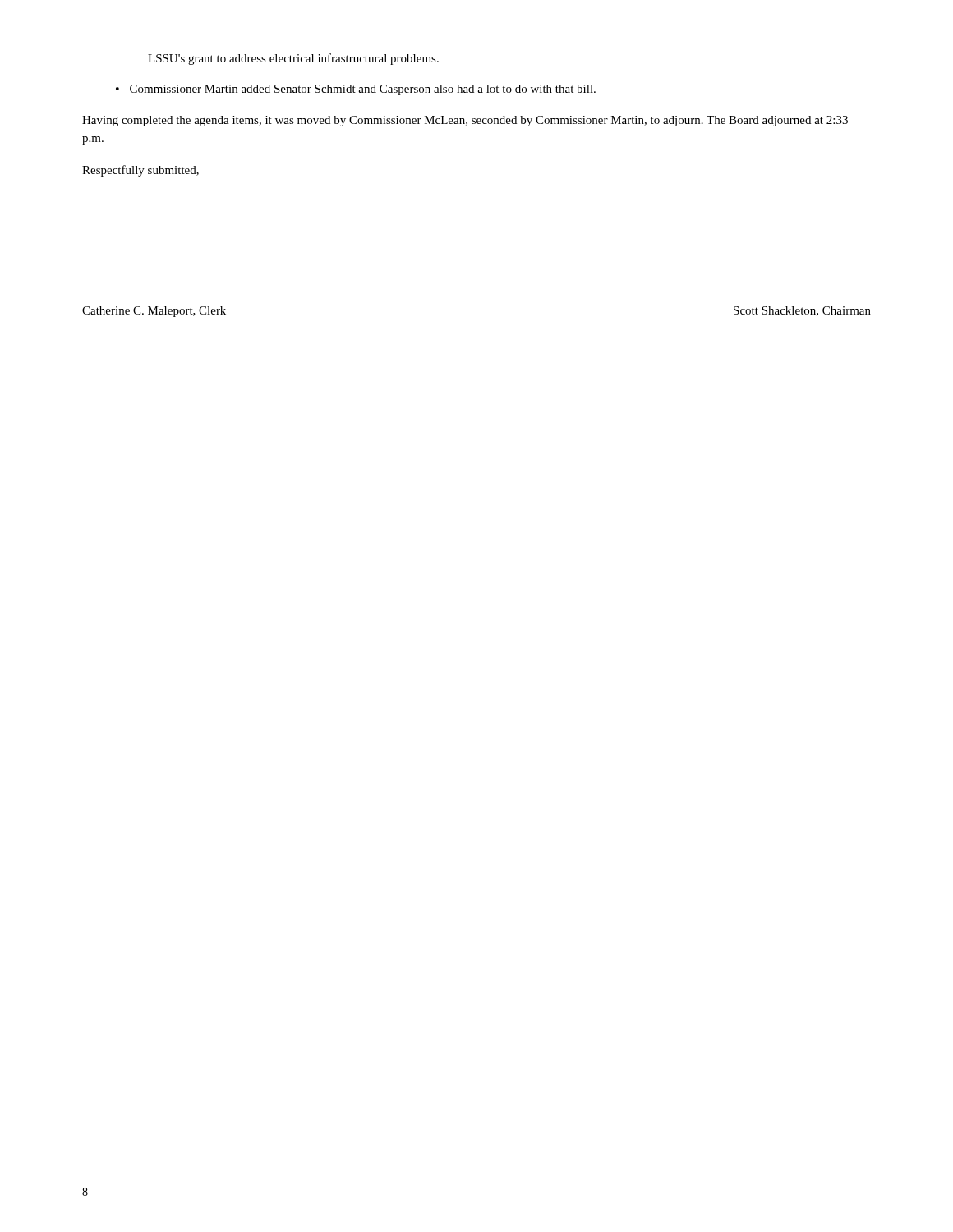This screenshot has width=953, height=1232.
Task: Point to "Respectfully submitted,"
Action: [141, 170]
